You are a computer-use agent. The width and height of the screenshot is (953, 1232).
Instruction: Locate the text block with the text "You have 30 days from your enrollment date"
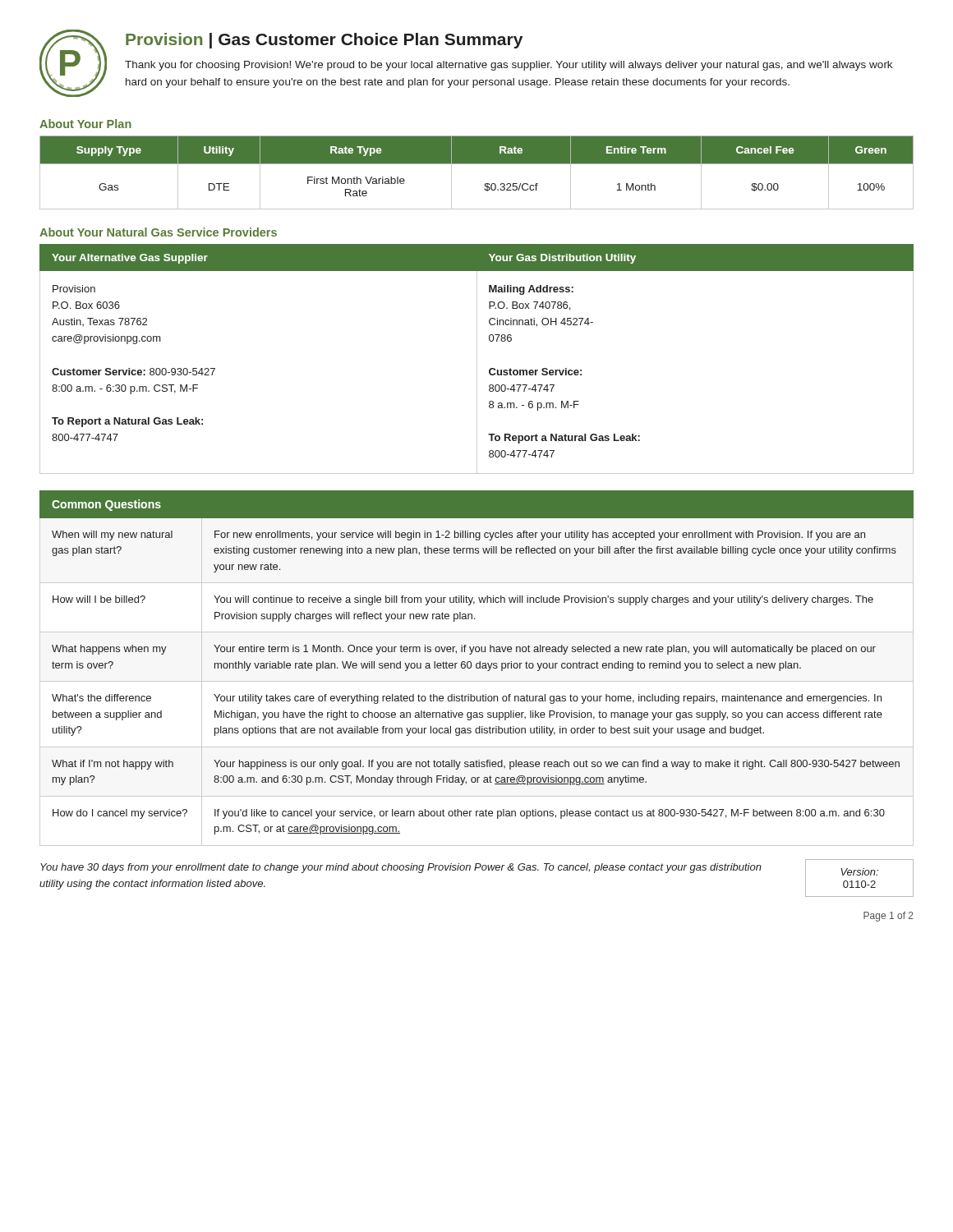(400, 875)
